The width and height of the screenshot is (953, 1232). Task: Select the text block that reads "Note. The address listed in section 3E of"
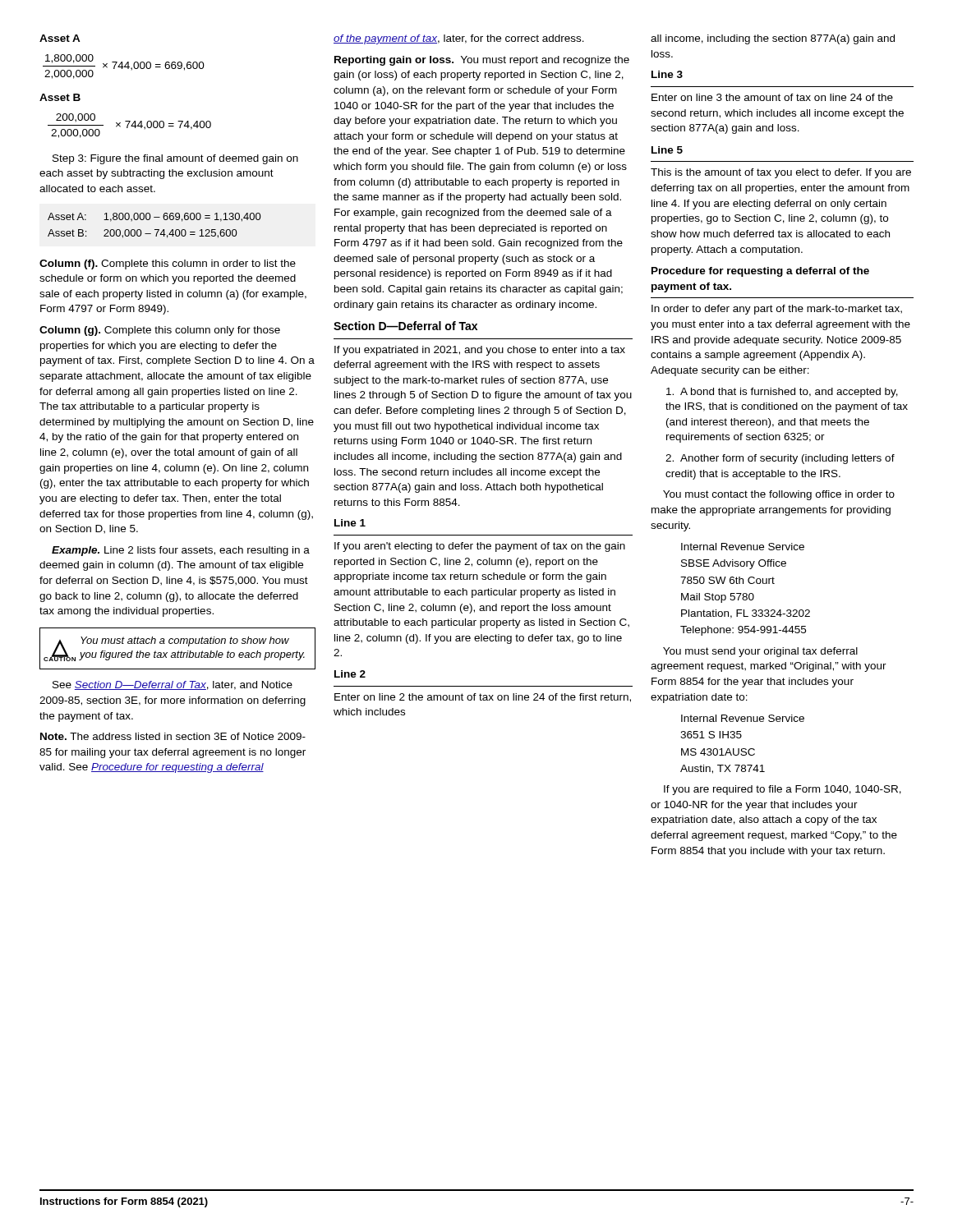click(173, 752)
